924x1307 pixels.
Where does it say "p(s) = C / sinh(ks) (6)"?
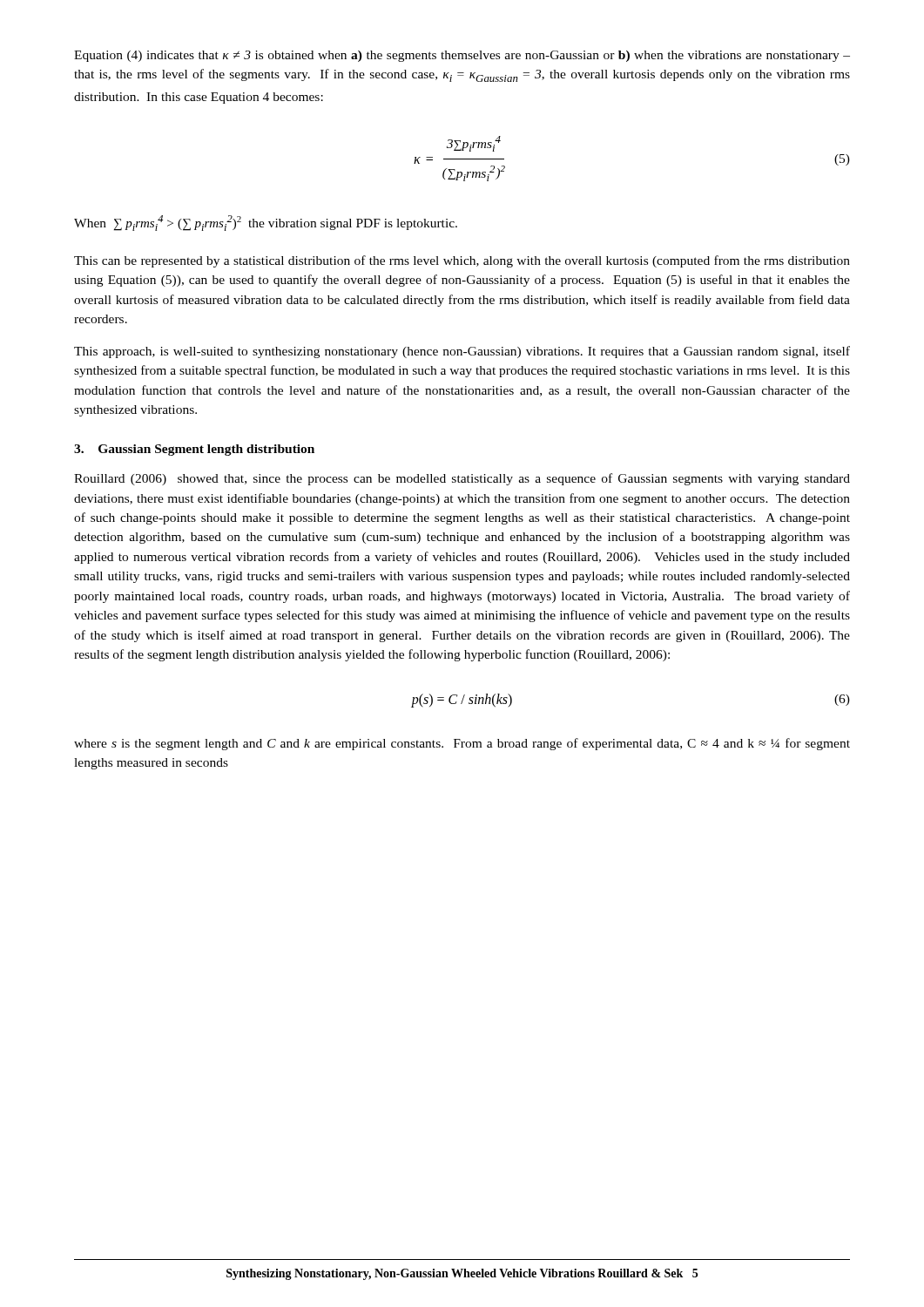pos(462,699)
